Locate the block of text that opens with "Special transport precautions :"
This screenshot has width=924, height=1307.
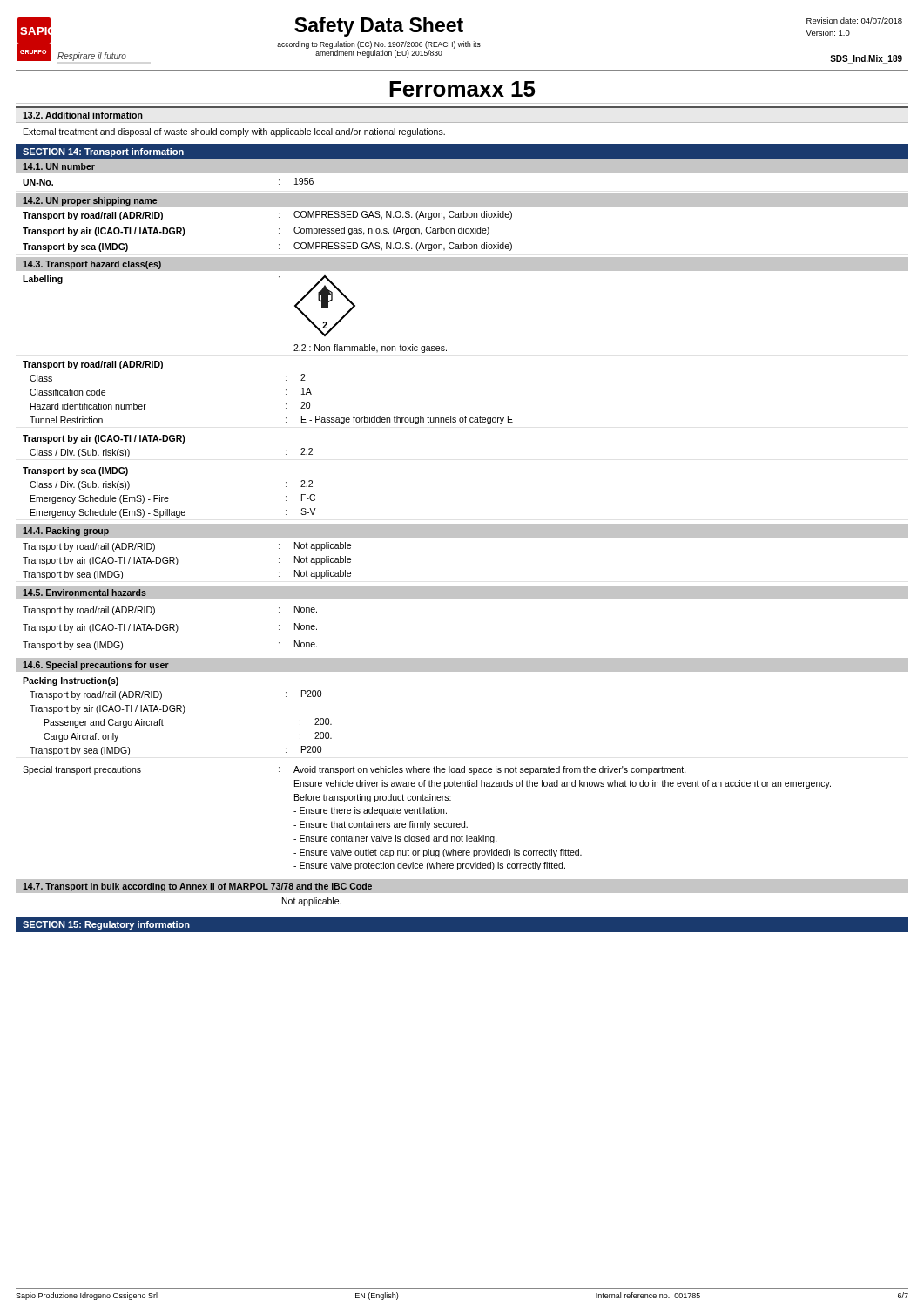[462, 818]
